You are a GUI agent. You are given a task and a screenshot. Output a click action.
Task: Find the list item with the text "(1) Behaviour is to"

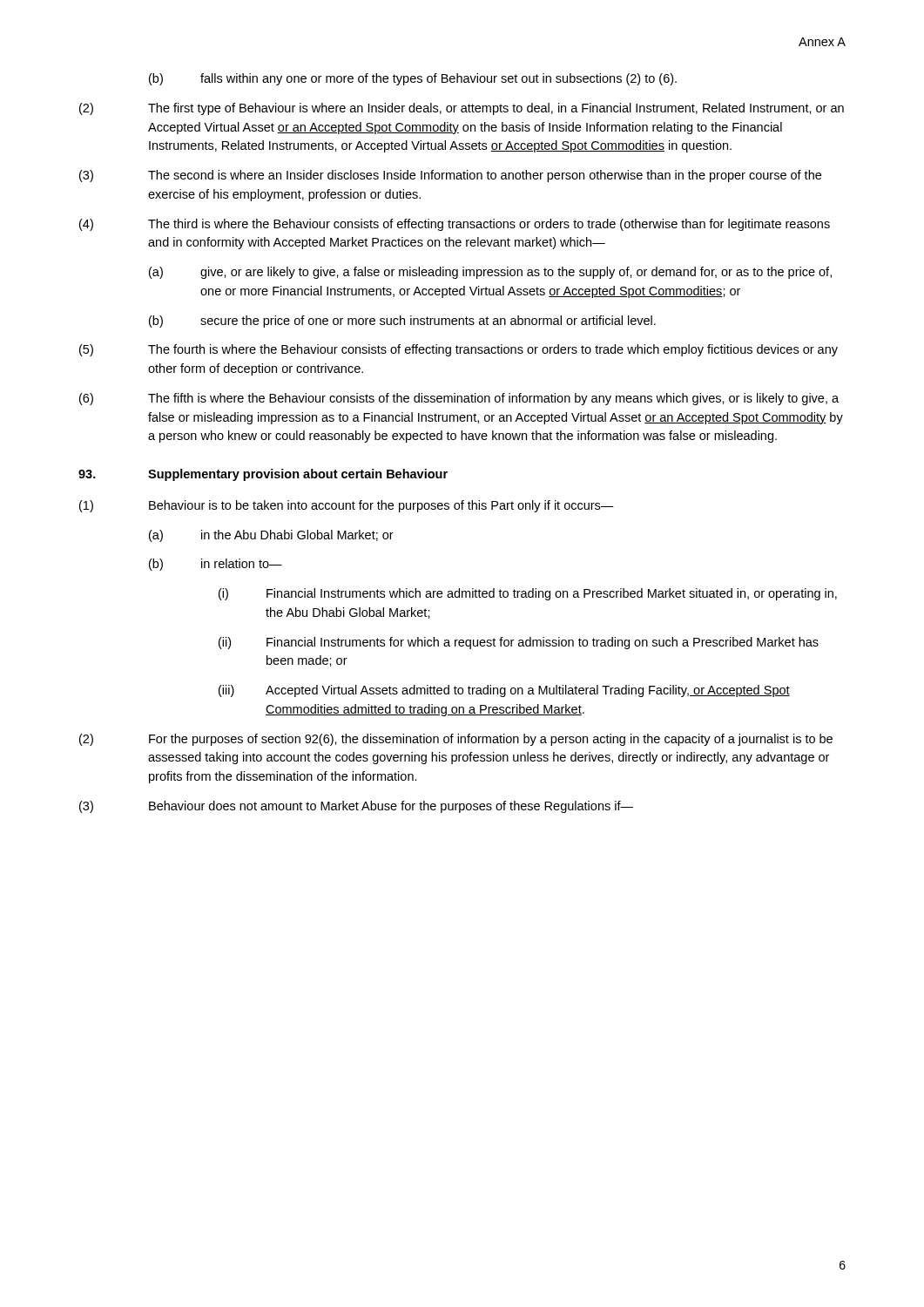(x=462, y=506)
